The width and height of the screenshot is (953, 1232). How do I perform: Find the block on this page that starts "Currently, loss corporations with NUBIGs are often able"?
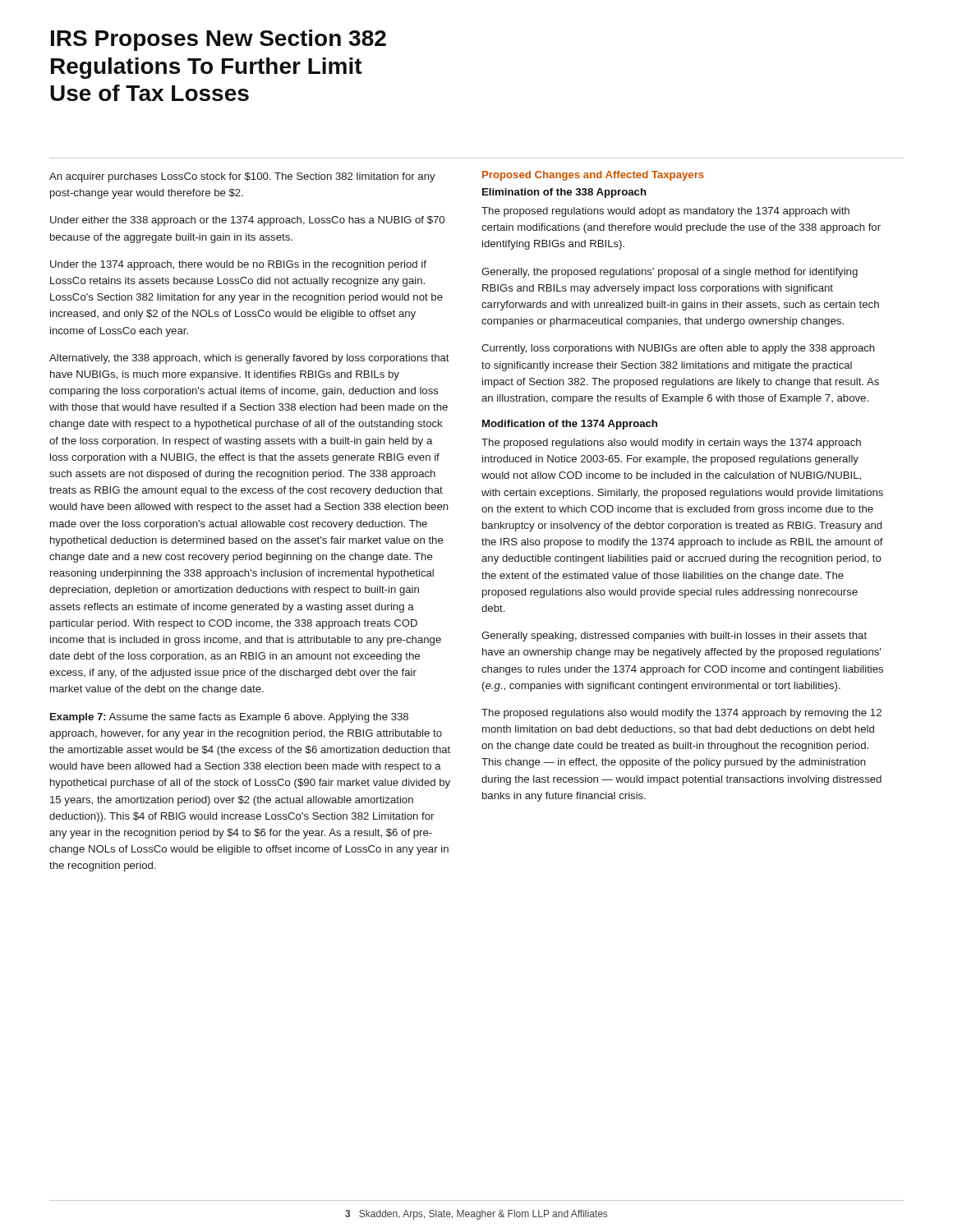click(x=680, y=373)
